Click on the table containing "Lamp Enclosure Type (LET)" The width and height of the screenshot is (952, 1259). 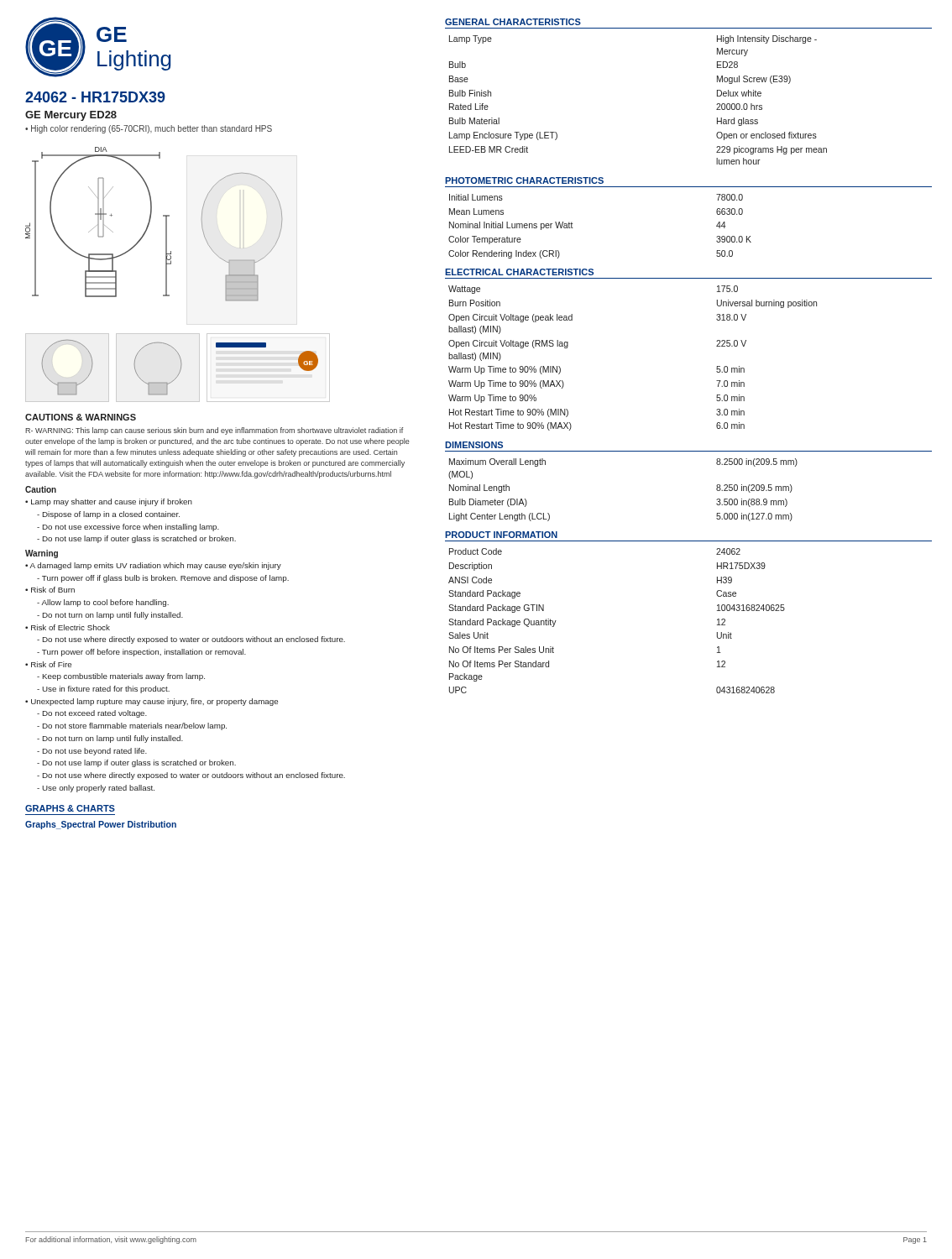click(688, 100)
